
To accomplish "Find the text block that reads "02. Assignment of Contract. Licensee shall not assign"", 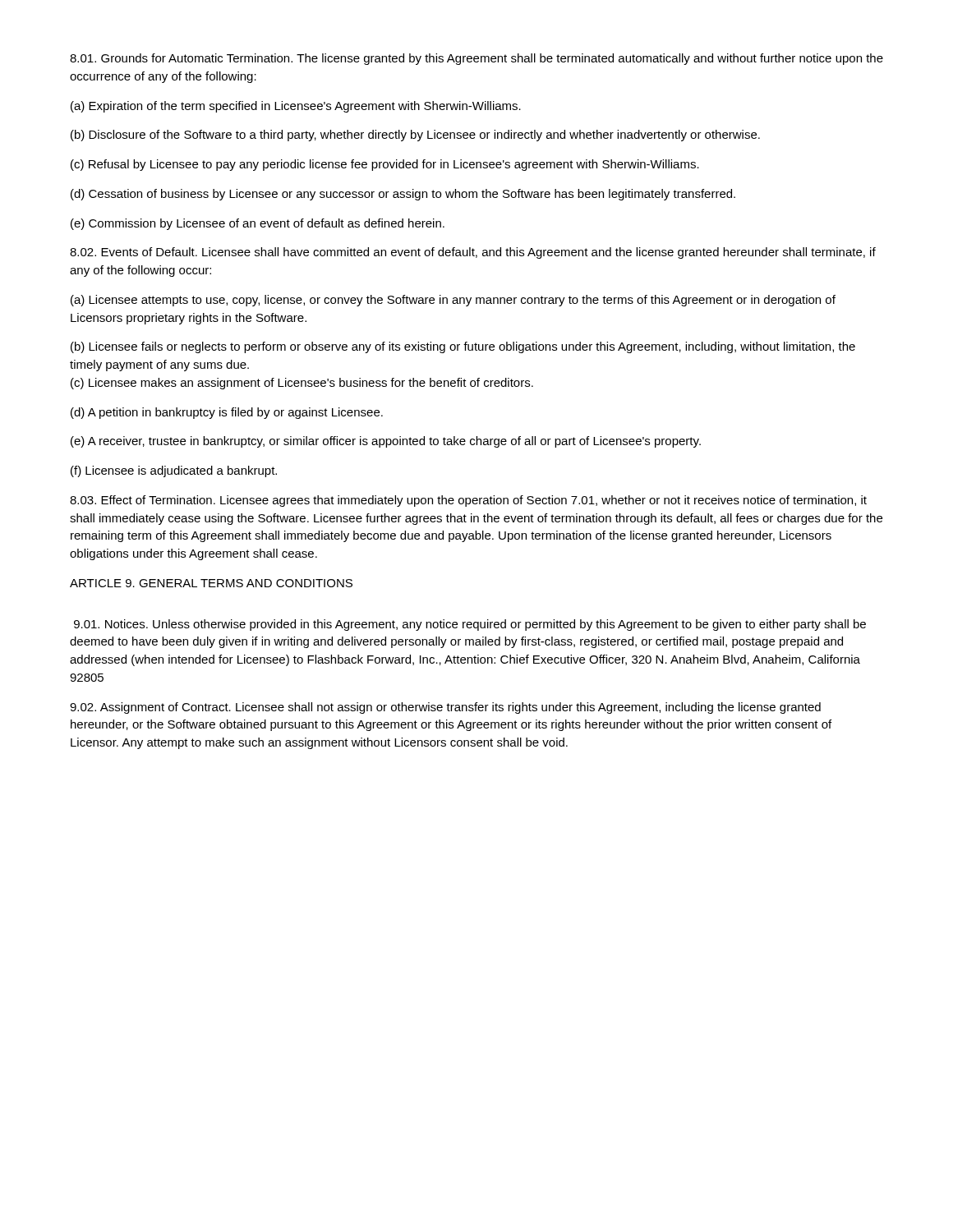I will tap(451, 724).
